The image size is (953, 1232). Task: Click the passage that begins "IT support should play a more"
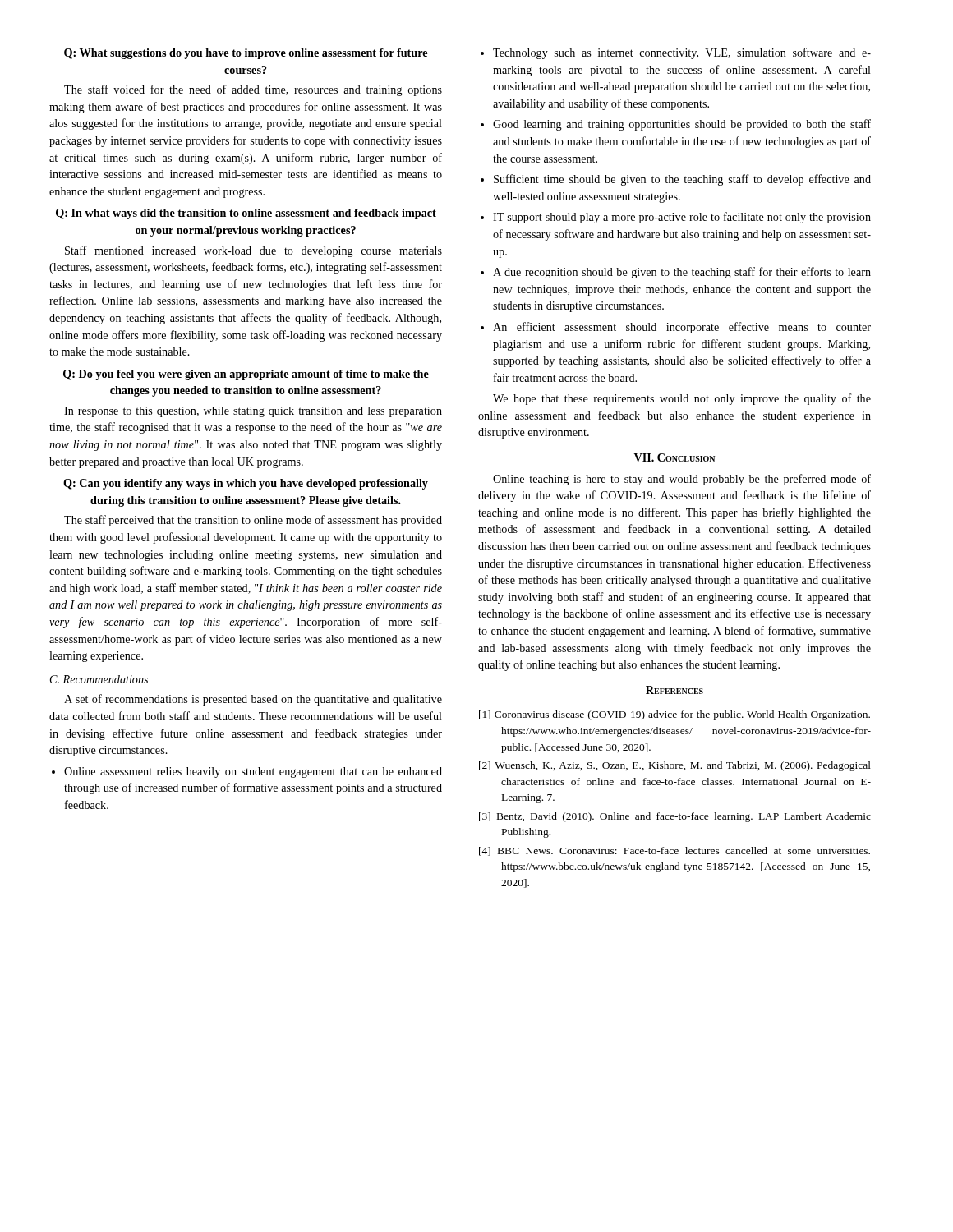click(674, 234)
